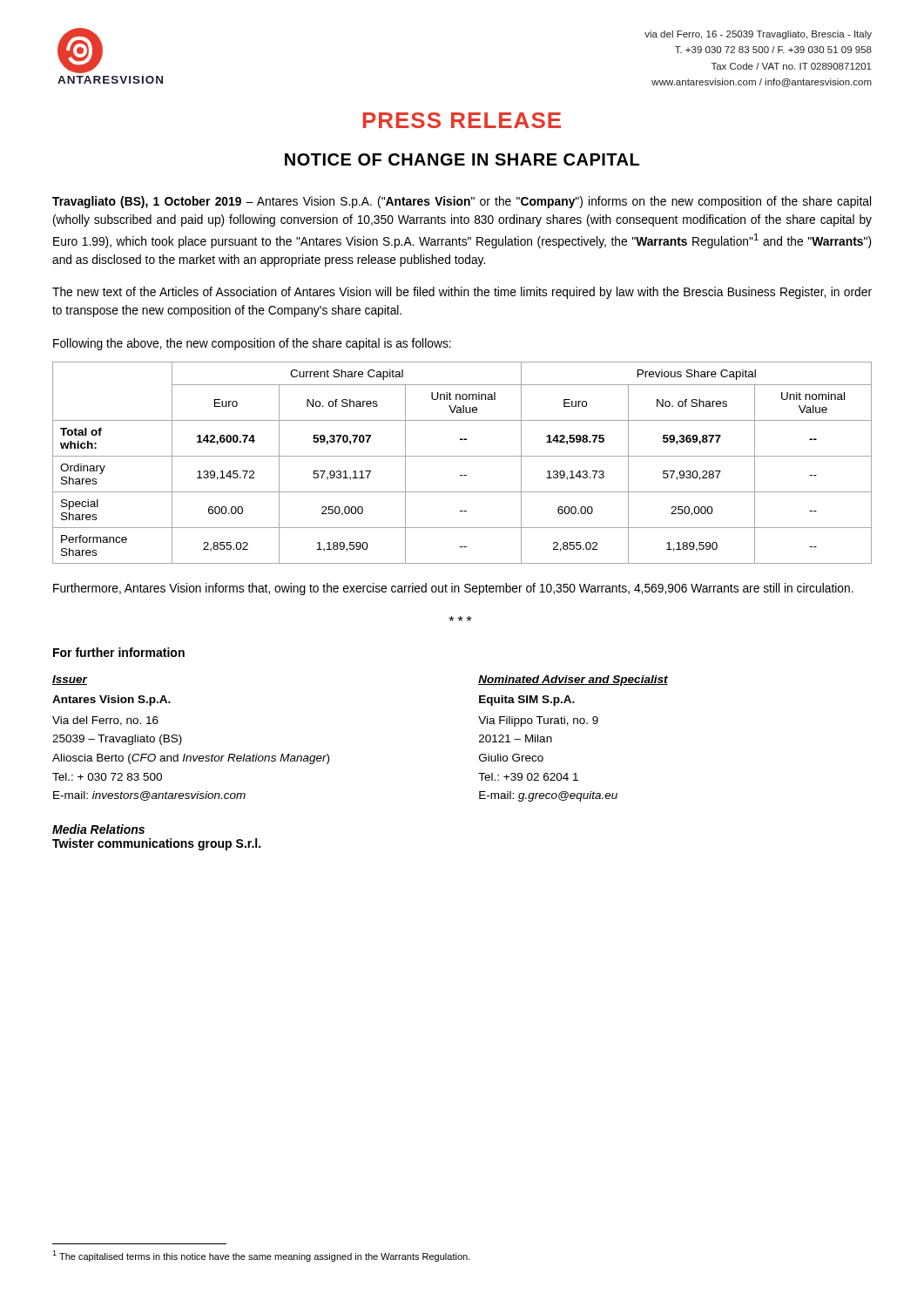Find the element starting "NOTICE OF CHANGE IN SHARE"
Viewport: 924px width, 1307px height.
click(462, 159)
